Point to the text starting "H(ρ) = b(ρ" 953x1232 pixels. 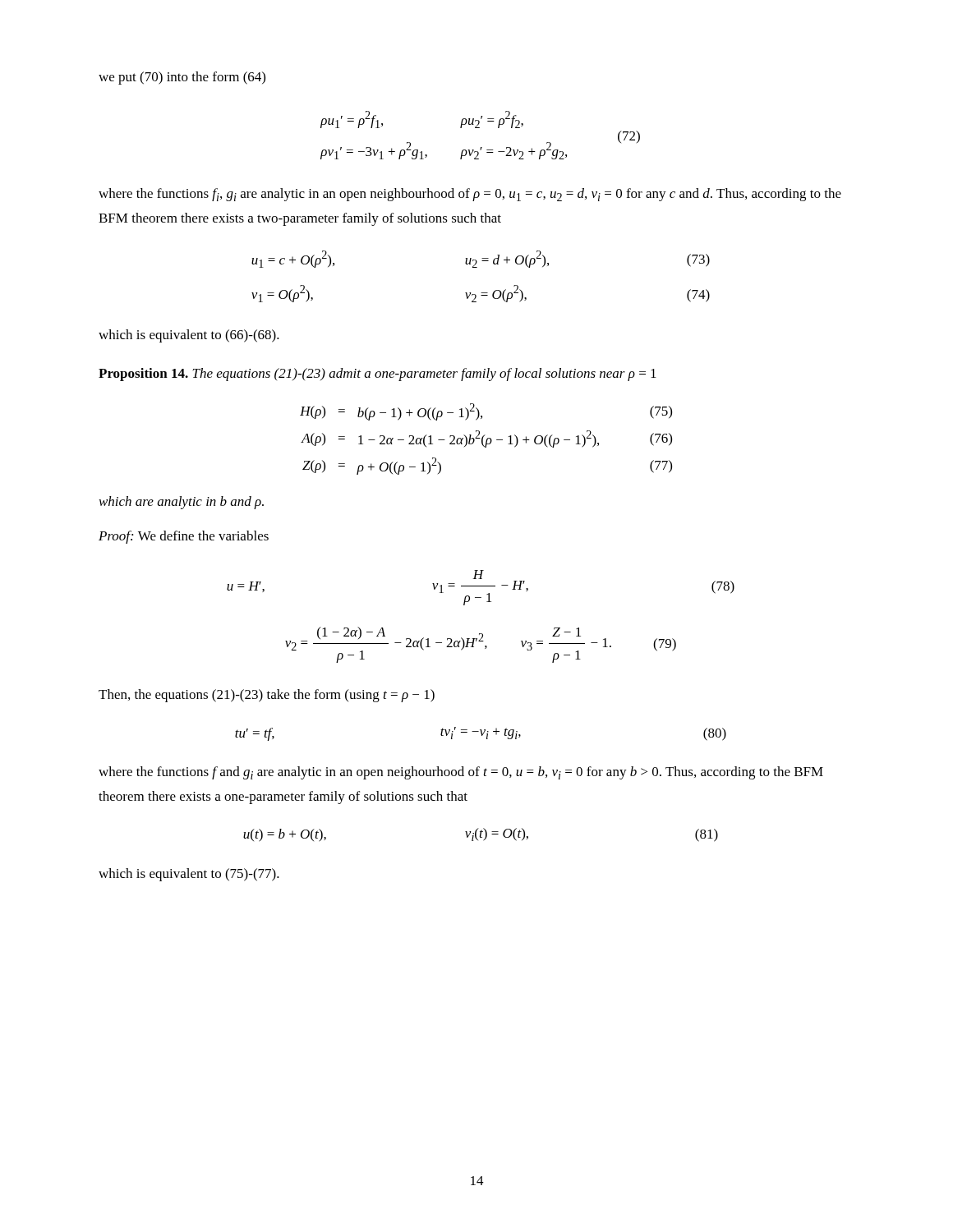tap(476, 438)
